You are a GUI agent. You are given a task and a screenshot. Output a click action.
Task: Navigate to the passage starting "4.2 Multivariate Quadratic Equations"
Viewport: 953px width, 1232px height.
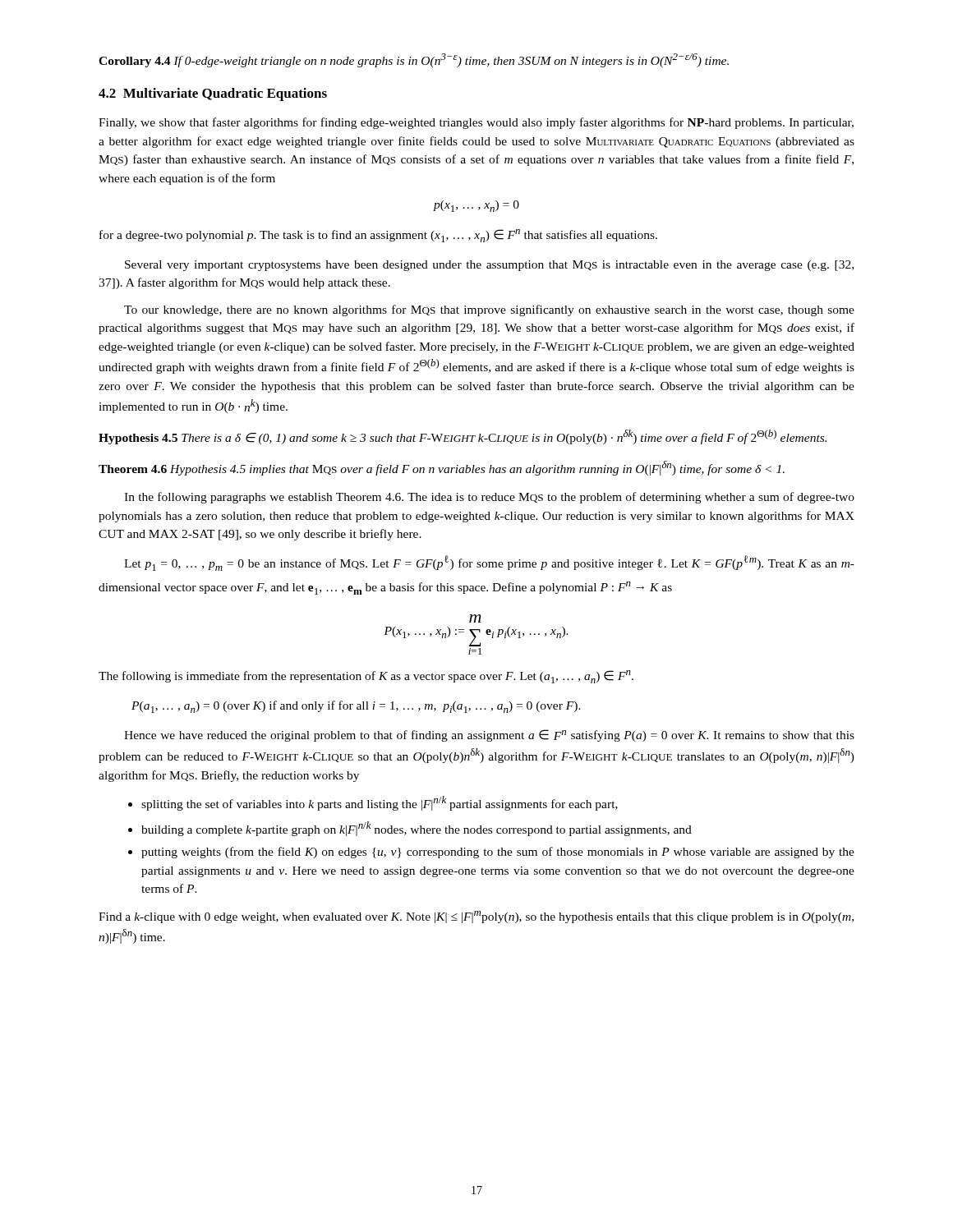(x=213, y=93)
